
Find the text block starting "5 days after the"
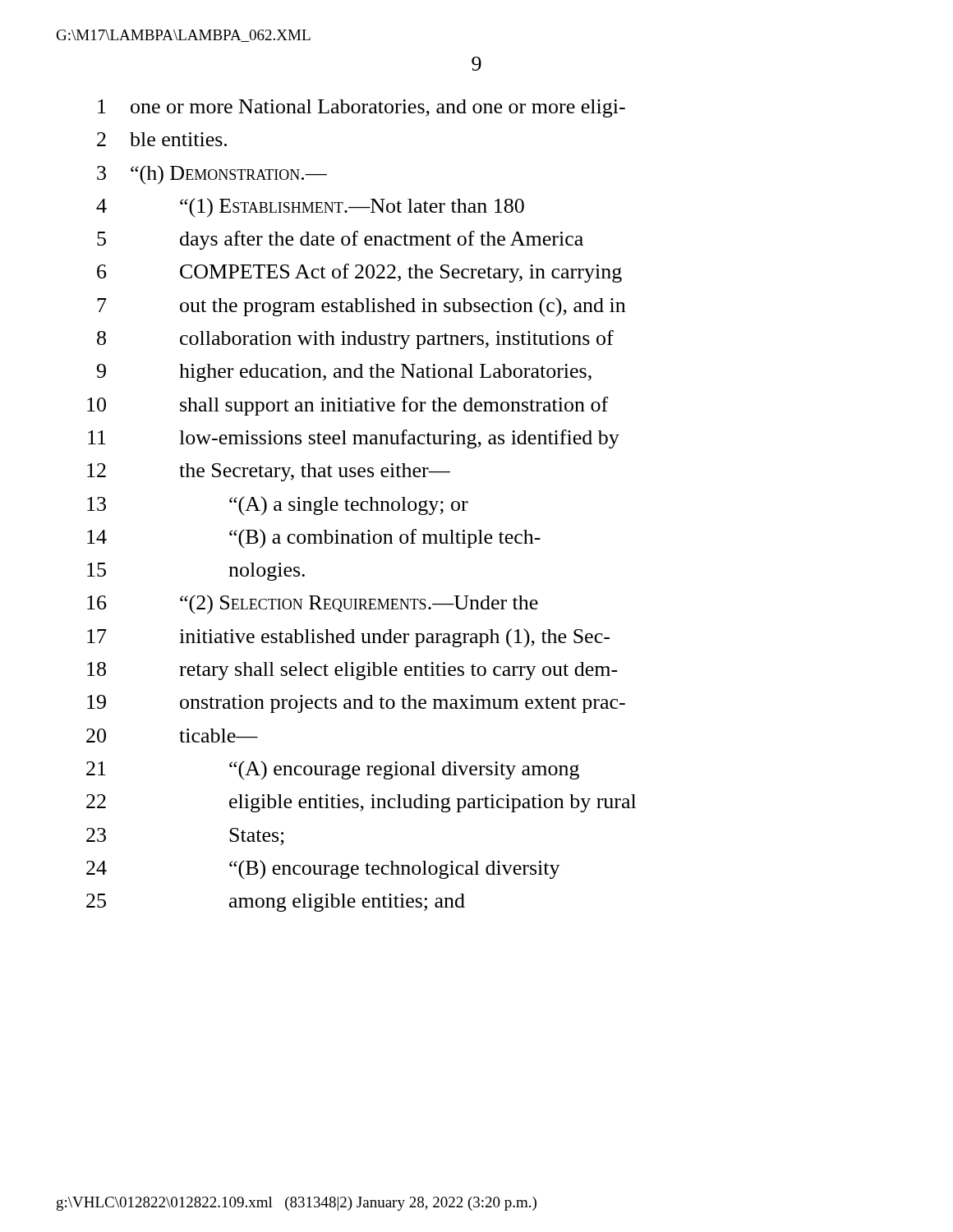coord(476,239)
